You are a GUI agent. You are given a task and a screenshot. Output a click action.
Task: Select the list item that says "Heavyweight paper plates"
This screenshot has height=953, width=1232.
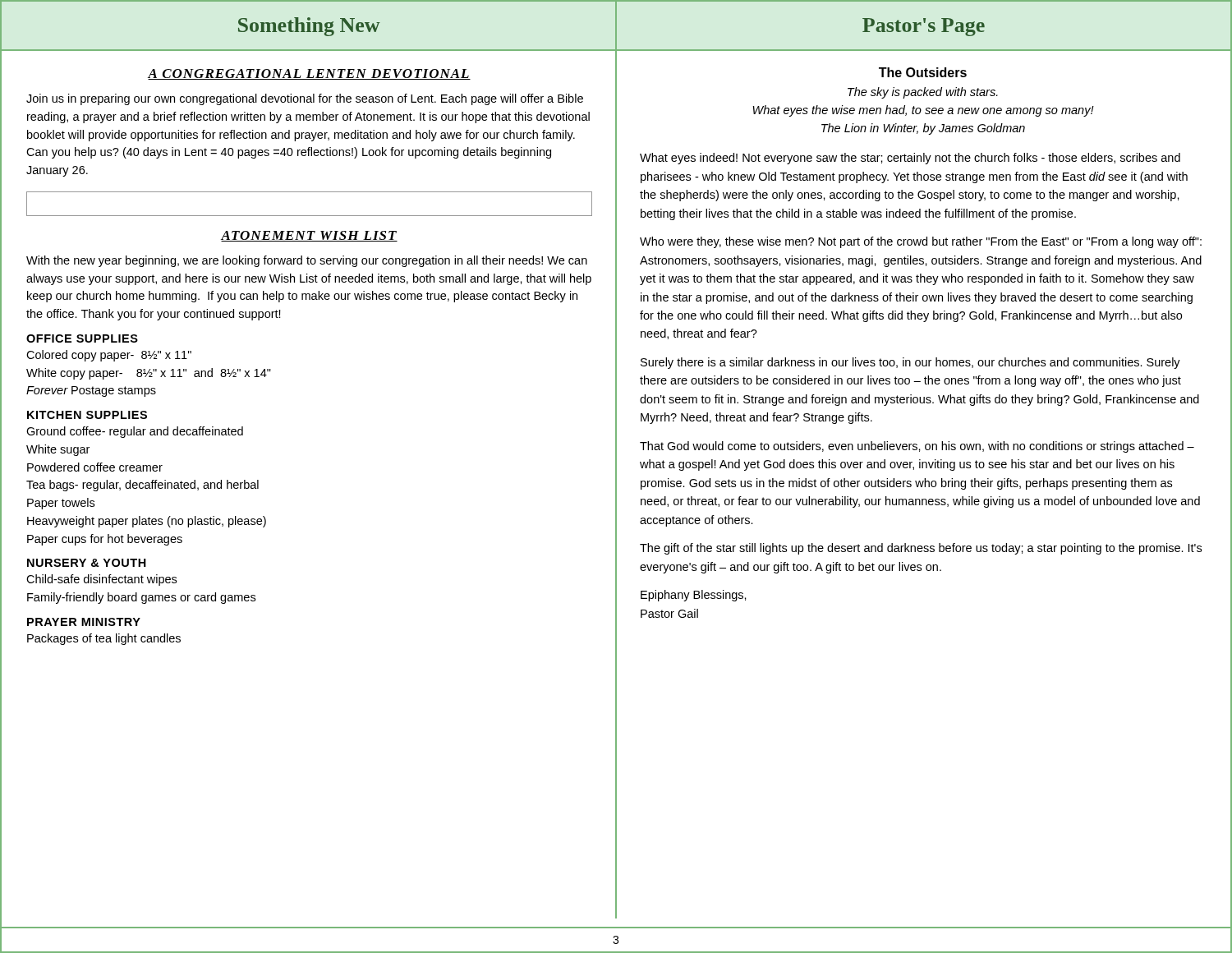[x=147, y=522]
